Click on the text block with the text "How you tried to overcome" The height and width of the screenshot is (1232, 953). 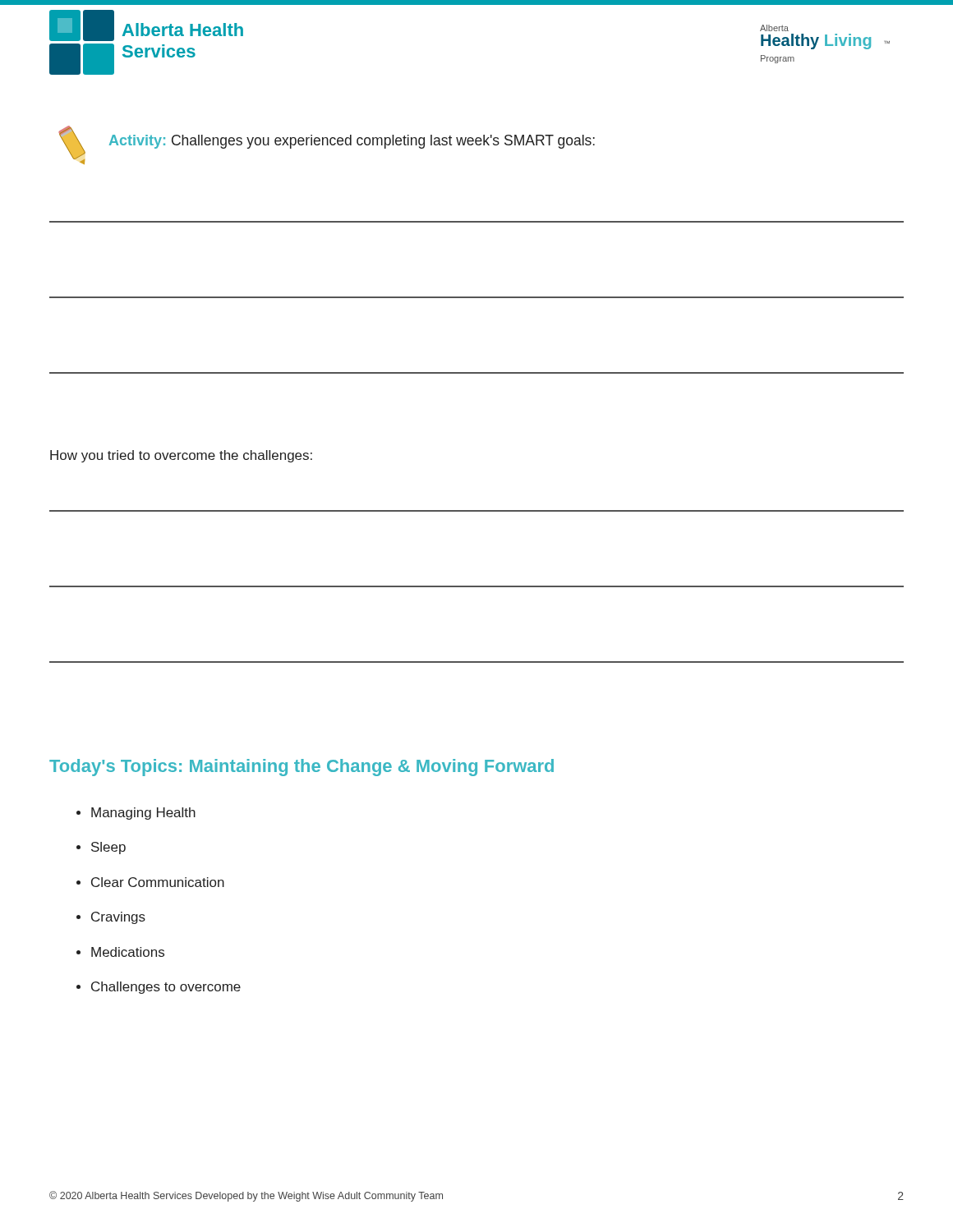181,455
